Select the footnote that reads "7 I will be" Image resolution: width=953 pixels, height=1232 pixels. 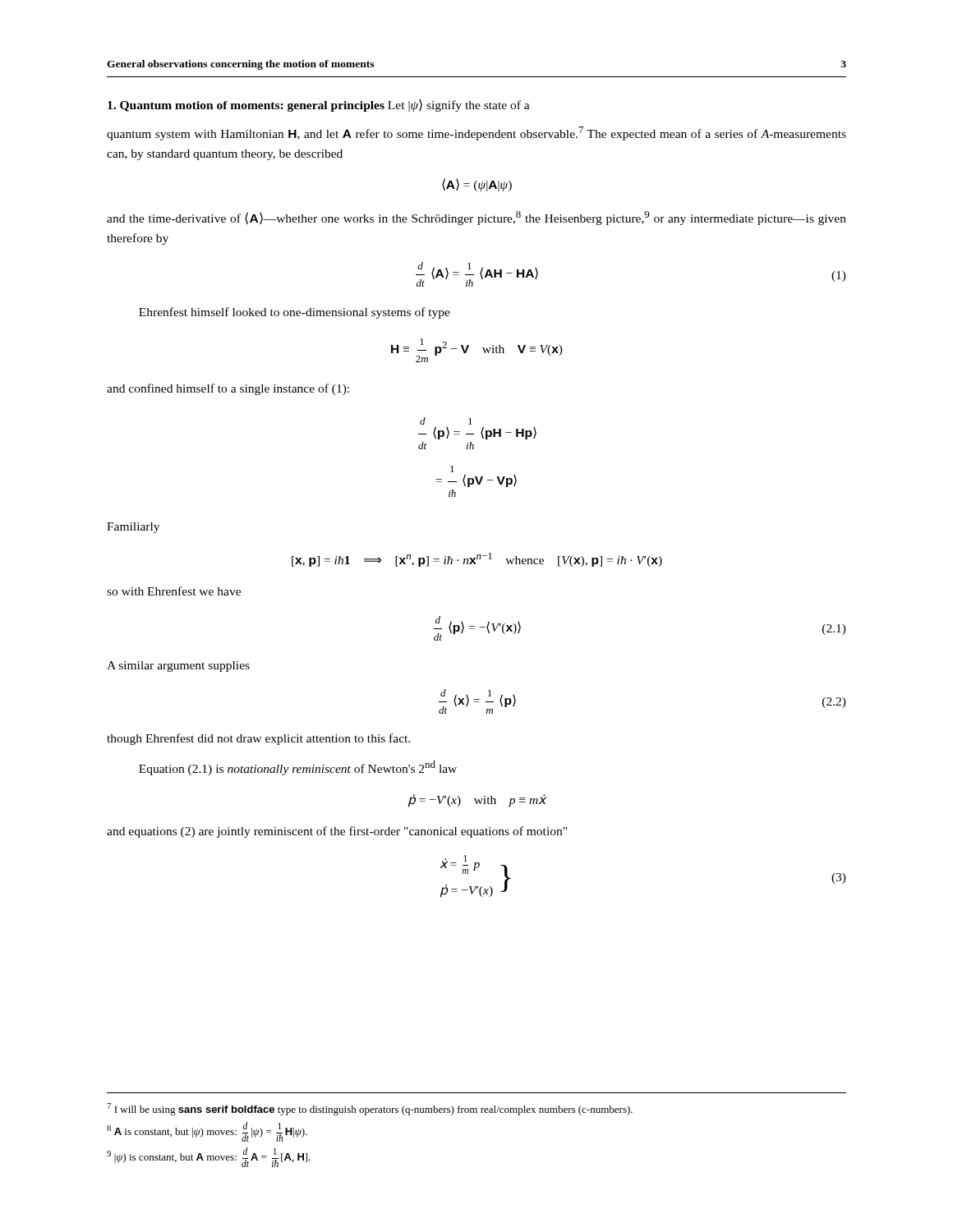pyautogui.click(x=370, y=1108)
